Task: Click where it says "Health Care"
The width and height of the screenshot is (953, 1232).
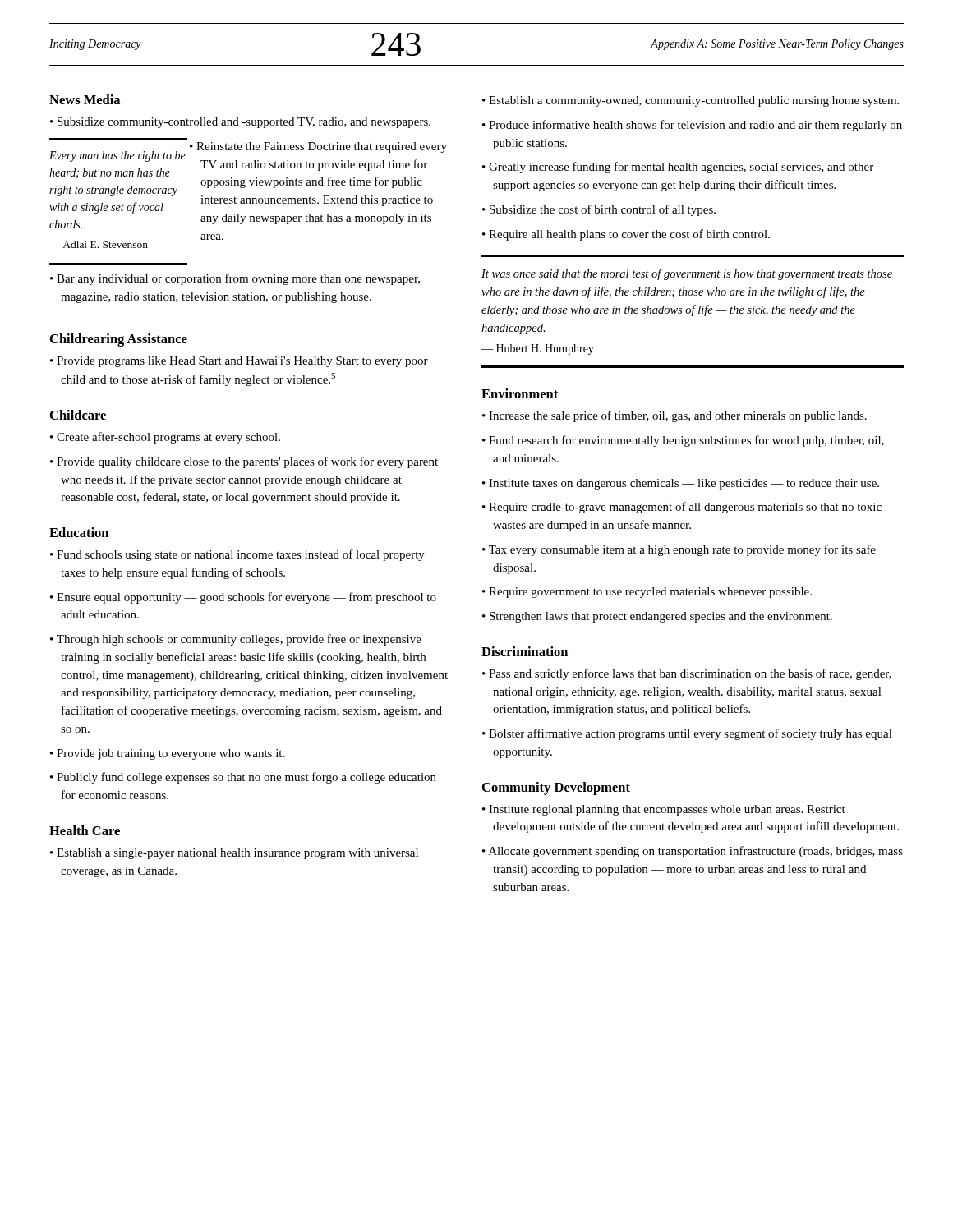Action: (x=85, y=831)
